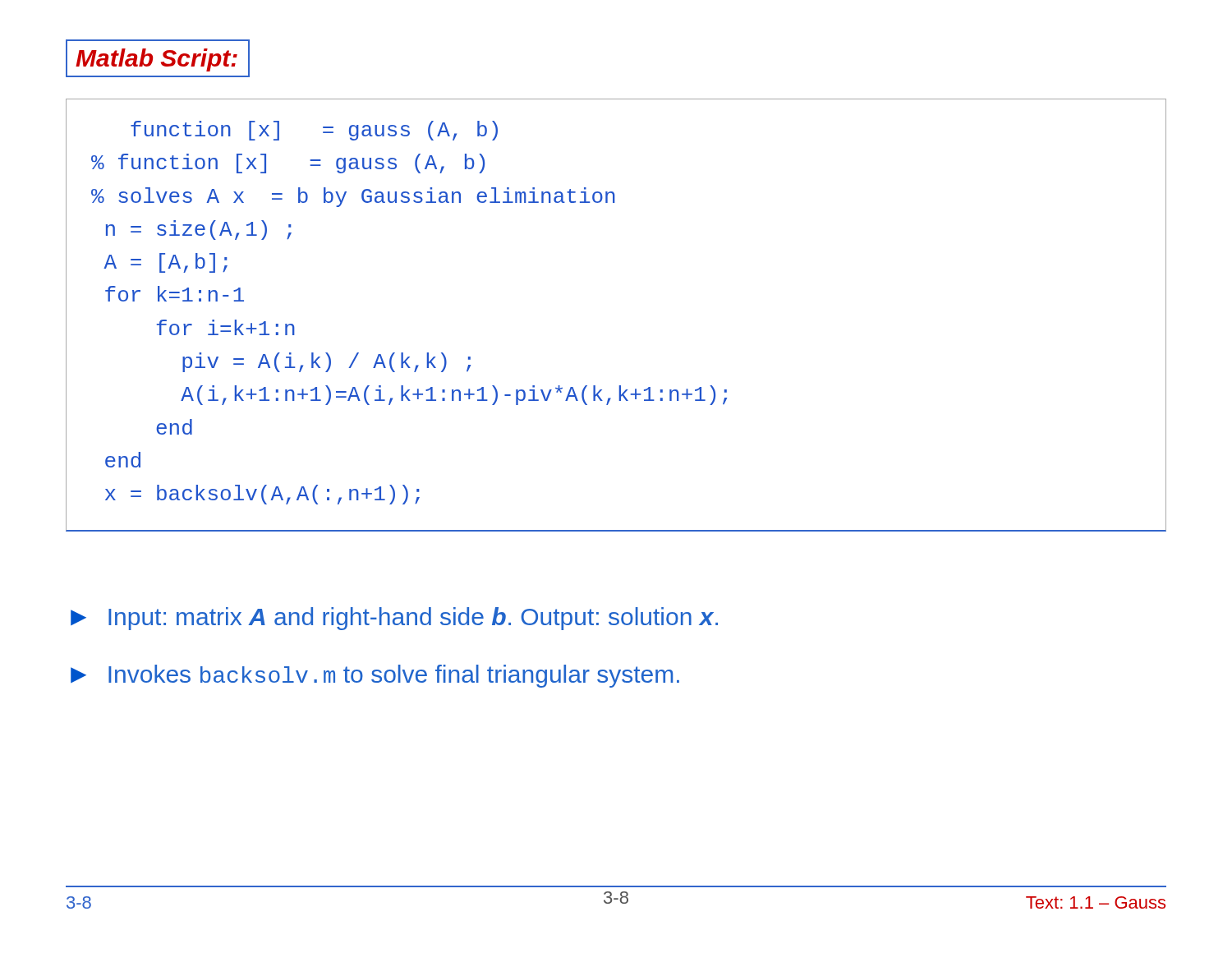Viewport: 1232px width, 953px height.
Task: Point to the block beginning "► Invokes backsolv.m to solve final triangular"
Action: coord(374,675)
